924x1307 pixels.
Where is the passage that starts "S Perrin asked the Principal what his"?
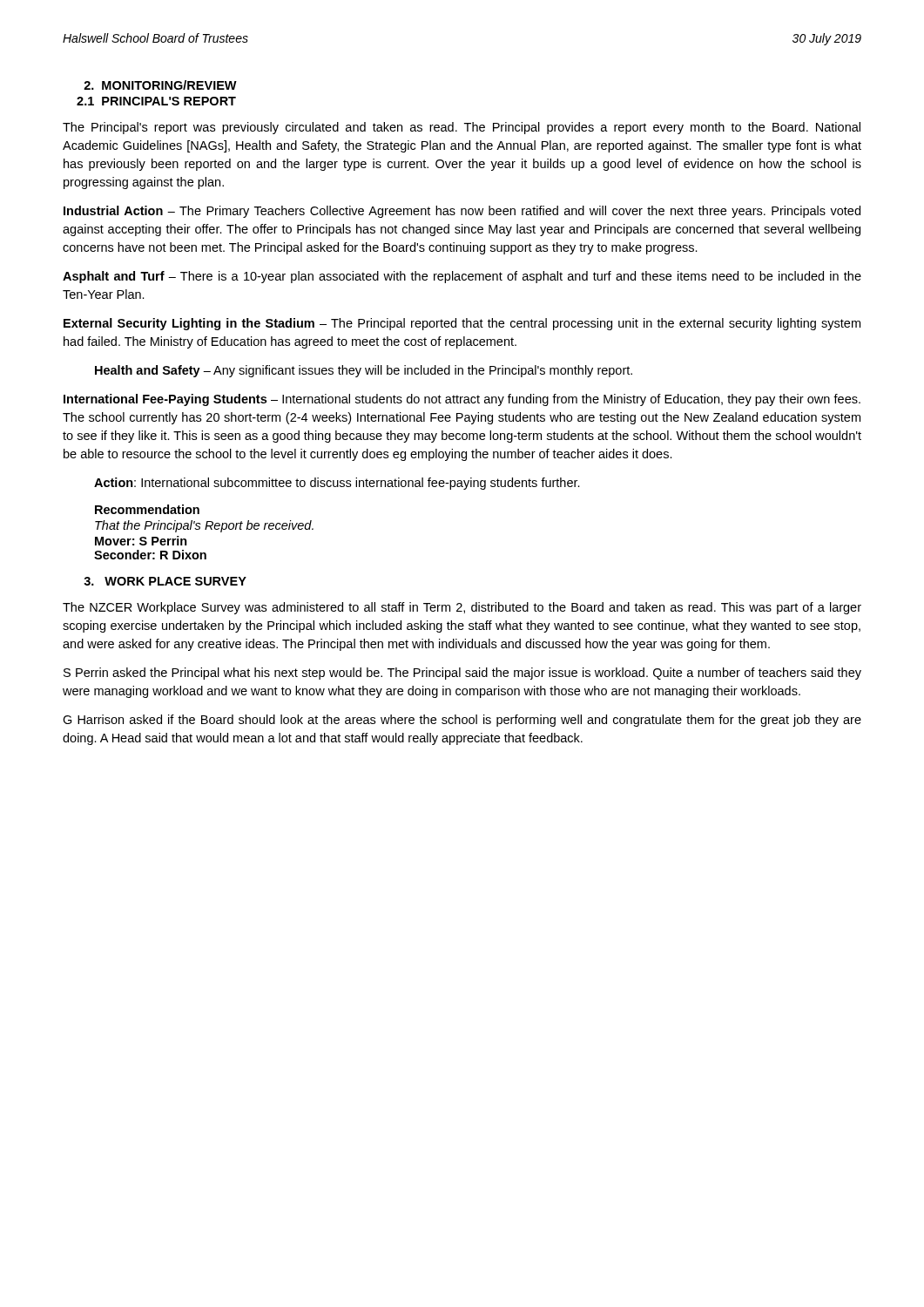point(462,683)
